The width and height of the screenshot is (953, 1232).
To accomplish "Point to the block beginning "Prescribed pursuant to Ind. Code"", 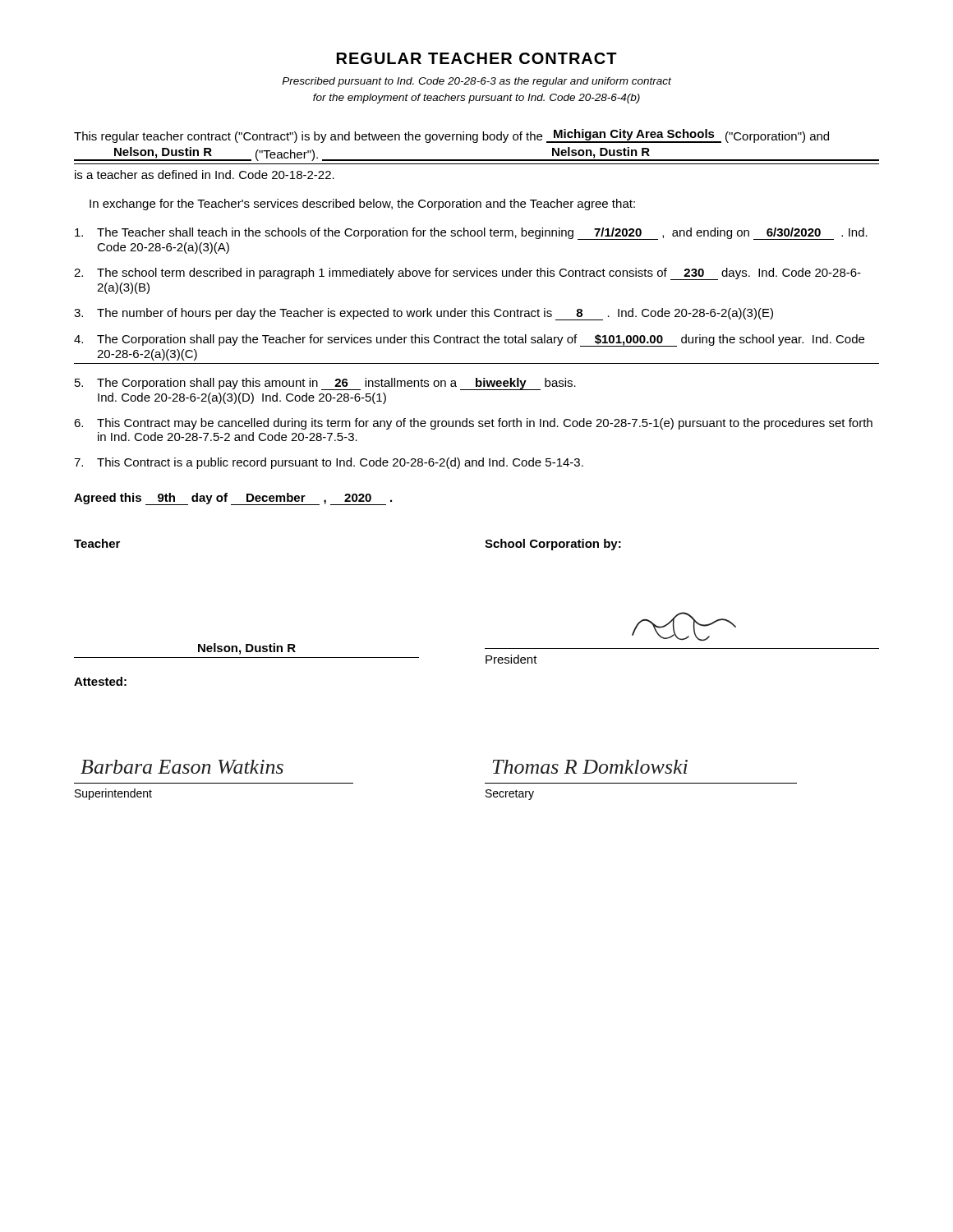I will click(x=476, y=90).
